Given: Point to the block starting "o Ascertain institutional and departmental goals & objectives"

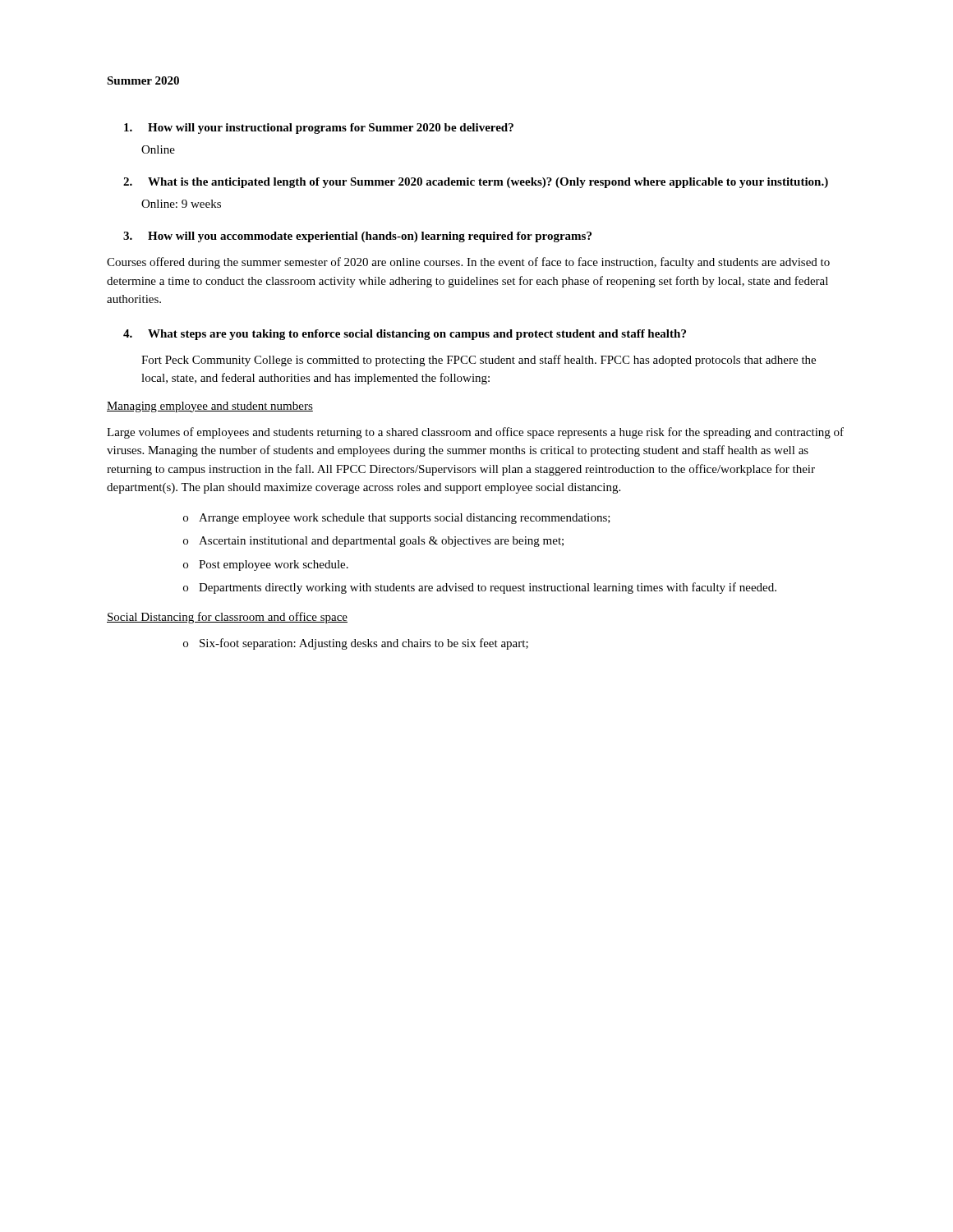Looking at the screenshot, I should [509, 541].
